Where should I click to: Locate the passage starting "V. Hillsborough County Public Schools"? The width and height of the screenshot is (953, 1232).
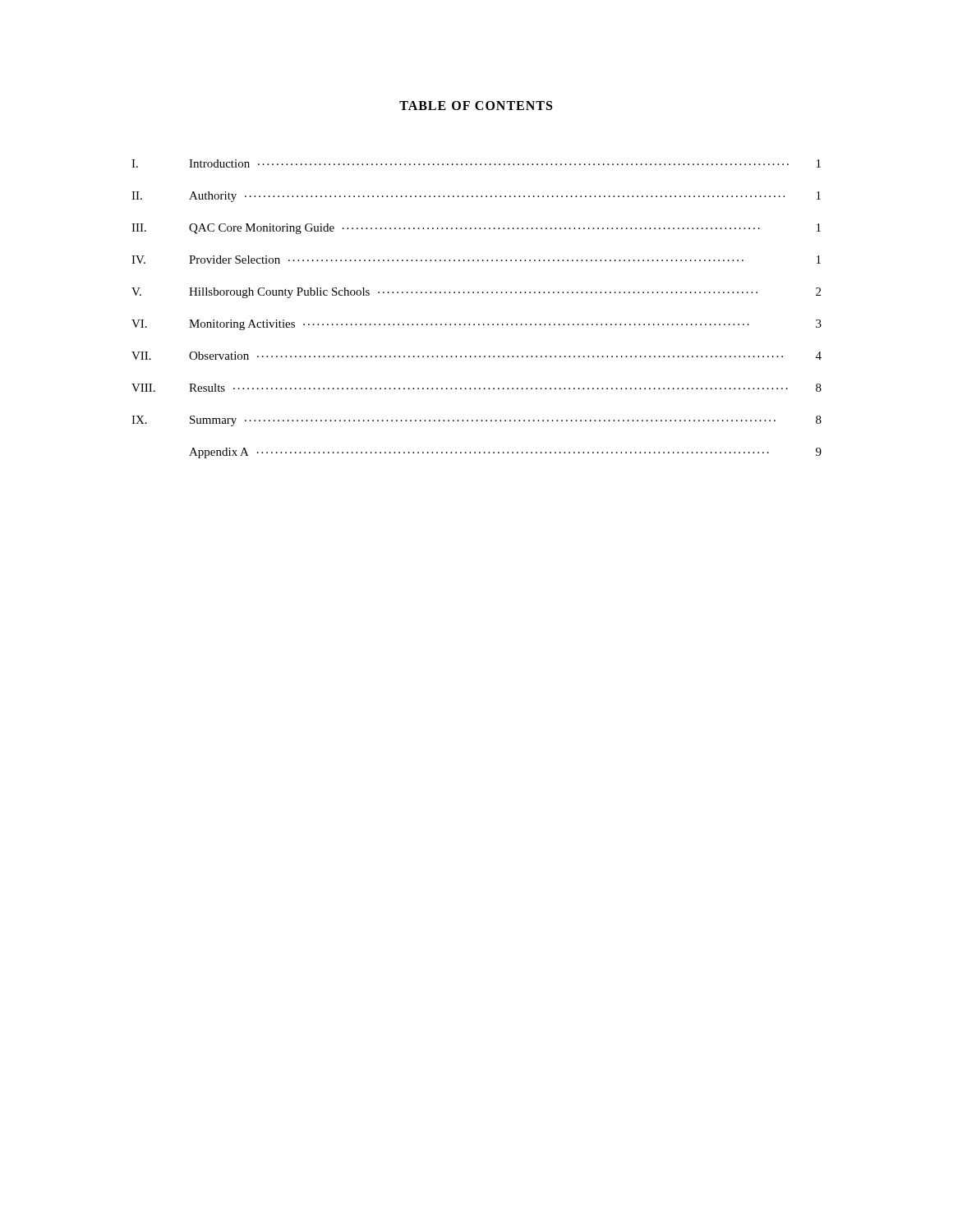pyautogui.click(x=476, y=290)
